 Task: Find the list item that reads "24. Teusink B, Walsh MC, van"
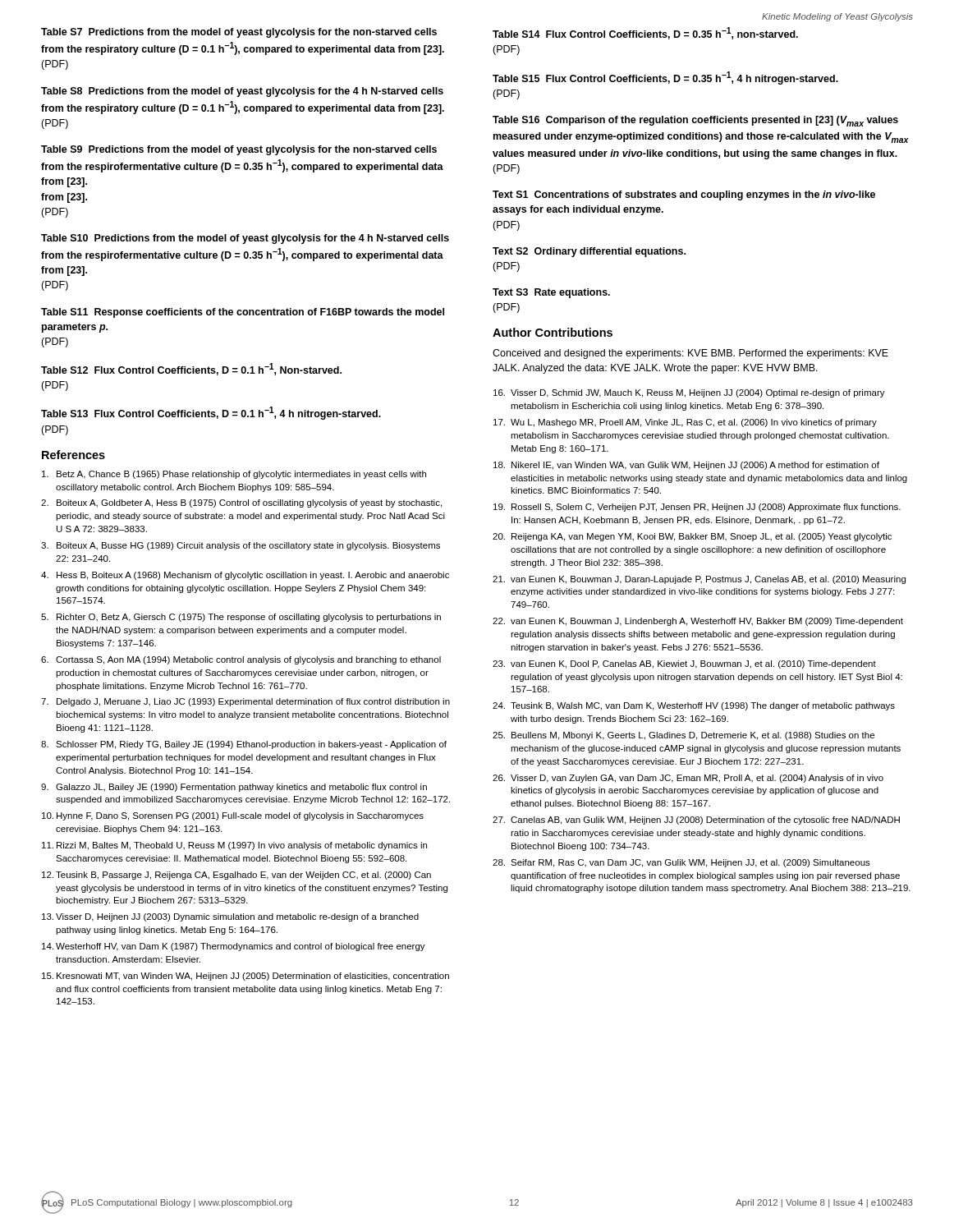(x=702, y=713)
